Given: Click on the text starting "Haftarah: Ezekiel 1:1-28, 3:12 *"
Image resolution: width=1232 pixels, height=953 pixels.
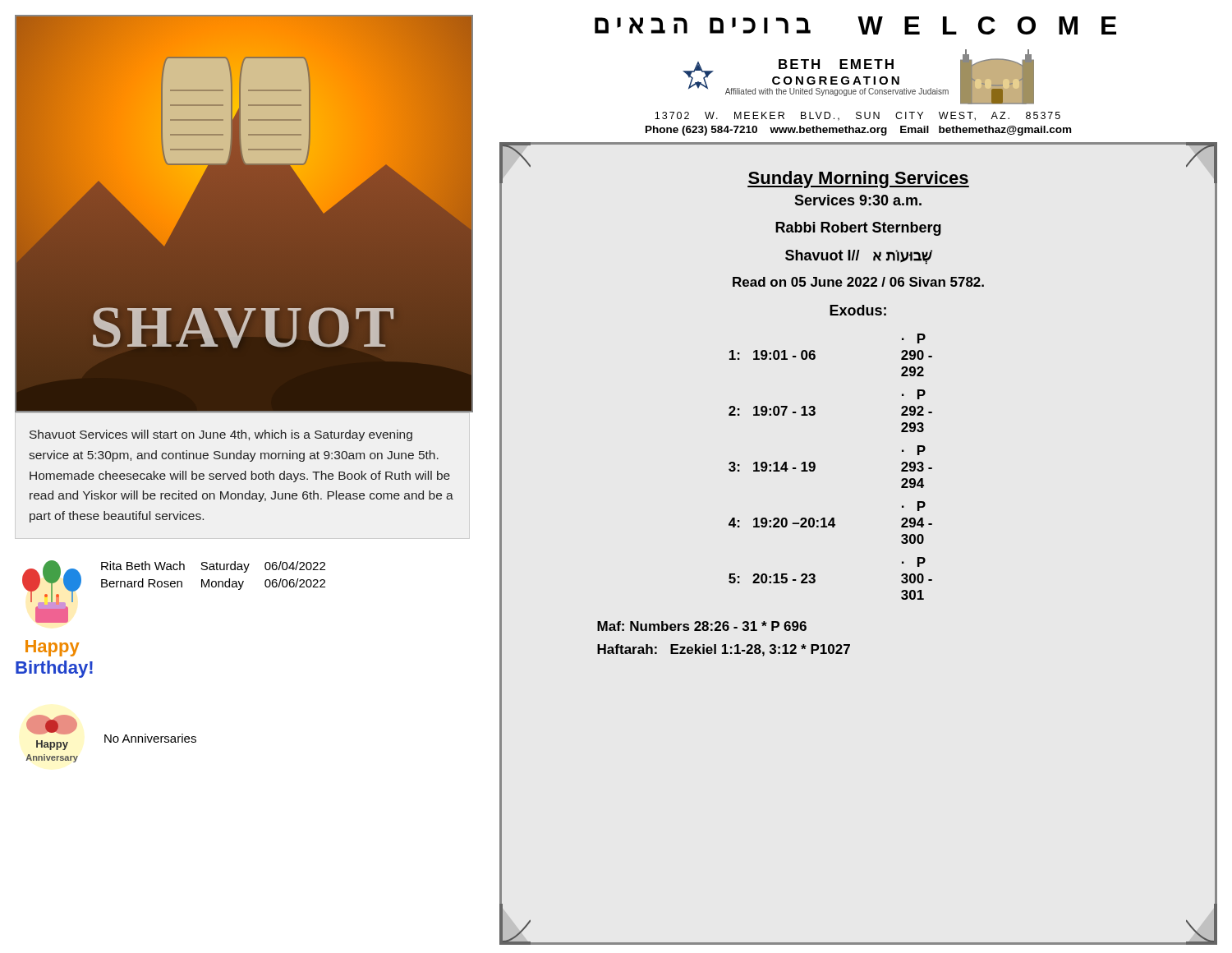Looking at the screenshot, I should pyautogui.click(x=724, y=649).
